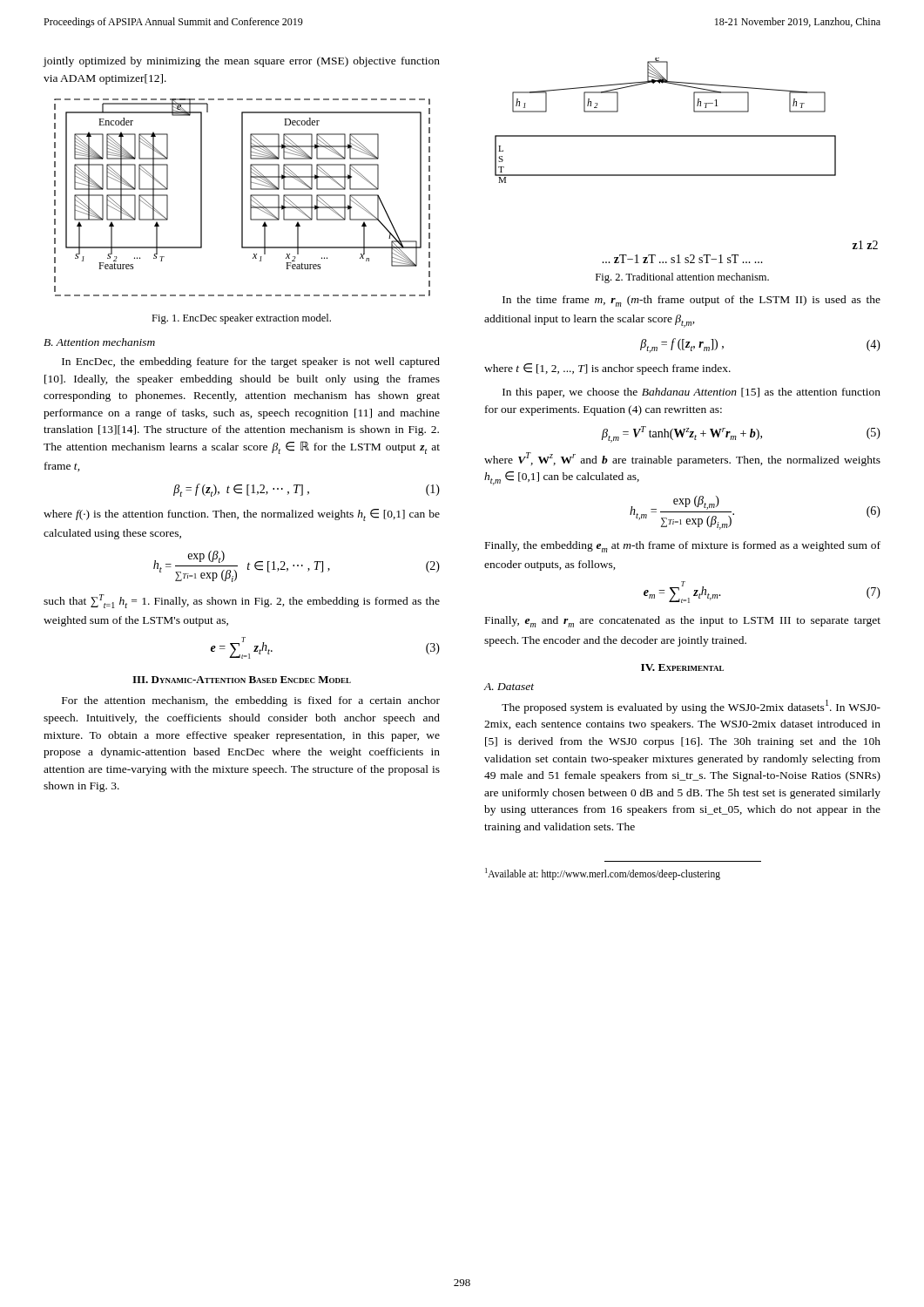Where is the passage that starts "where f(·) is the attention function. Then,"?
The width and height of the screenshot is (924, 1307).
tap(242, 523)
